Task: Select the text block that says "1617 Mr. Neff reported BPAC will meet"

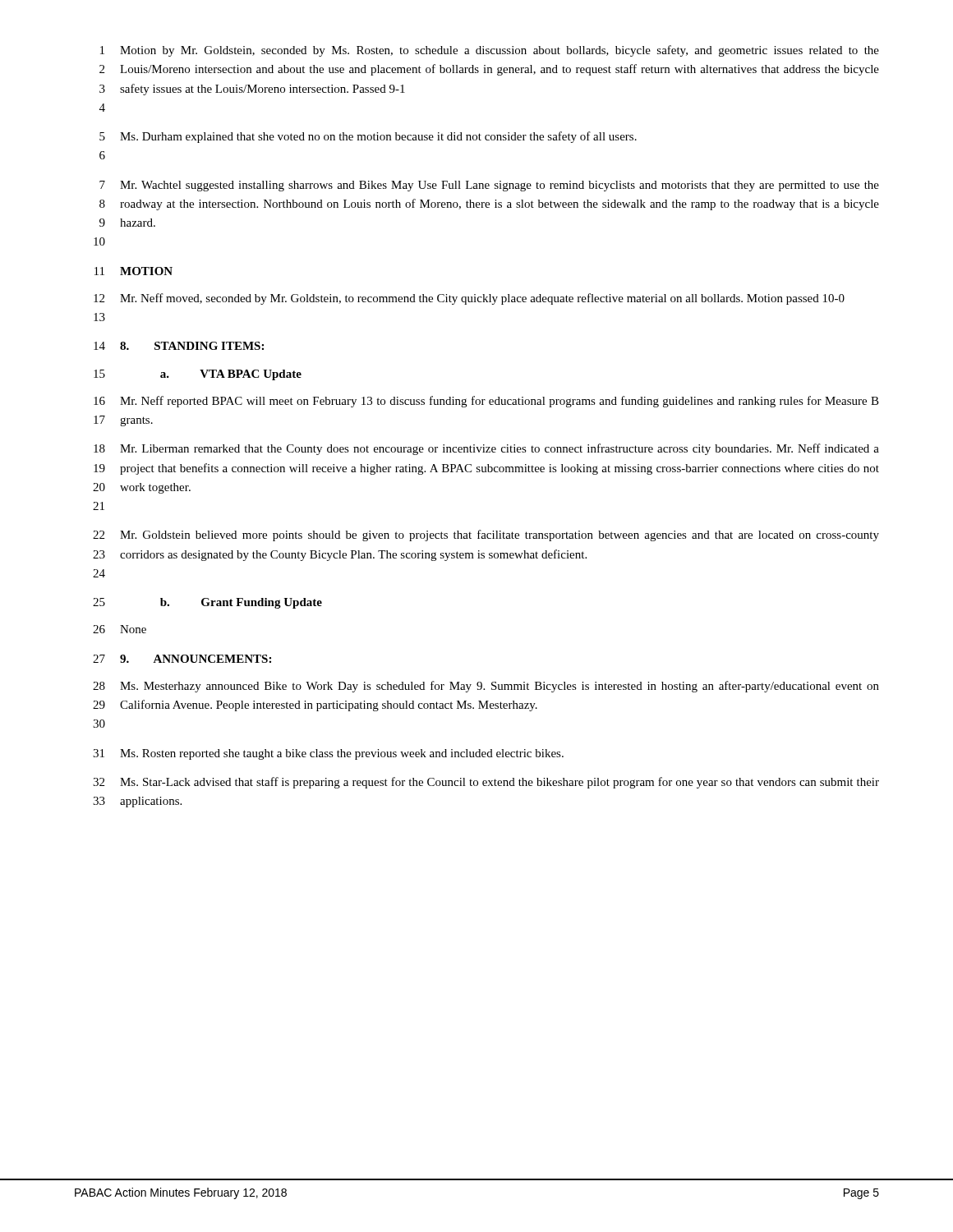Action: (x=476, y=411)
